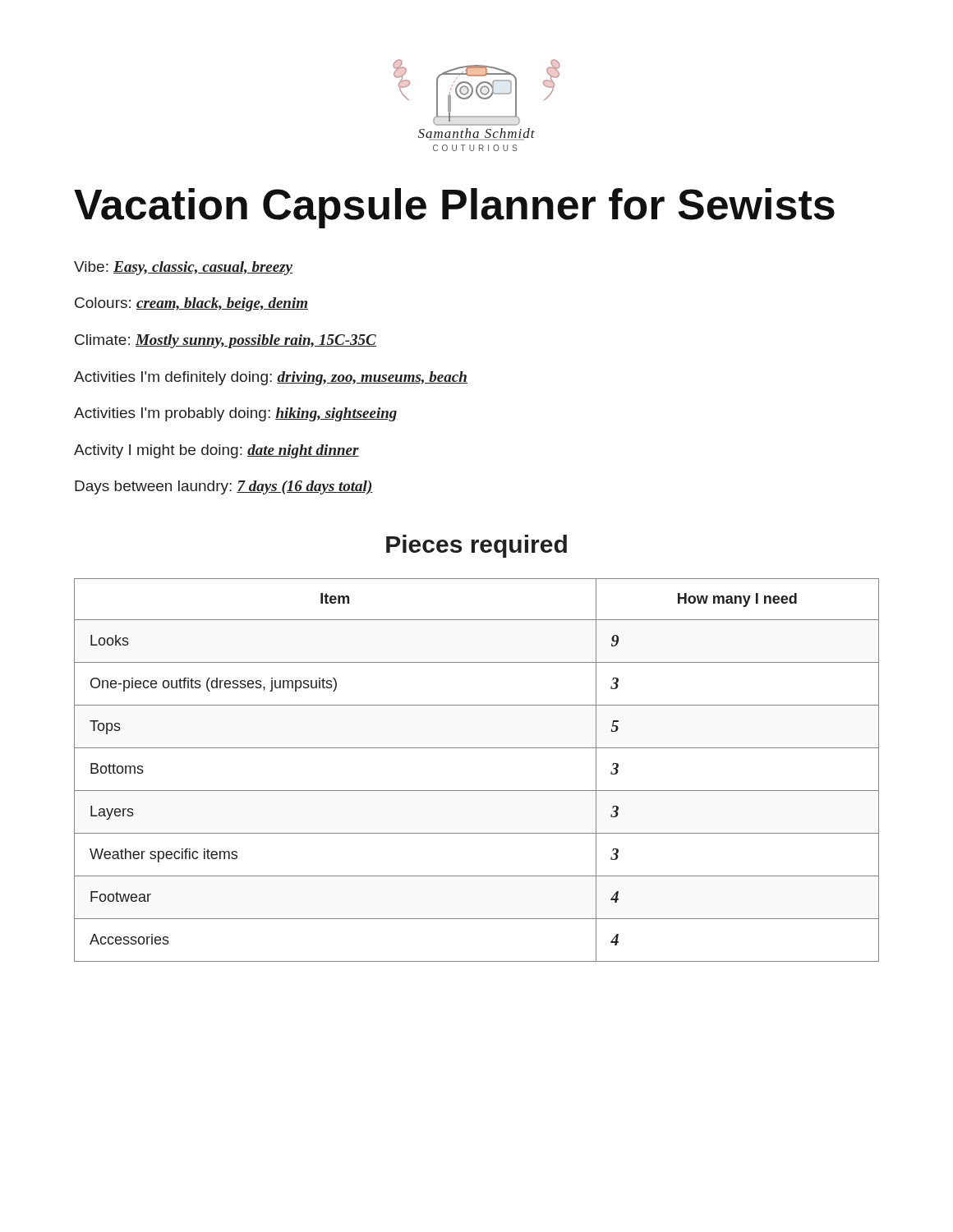953x1232 pixels.
Task: Find the text starting "Activities I'm probably"
Action: (235, 413)
